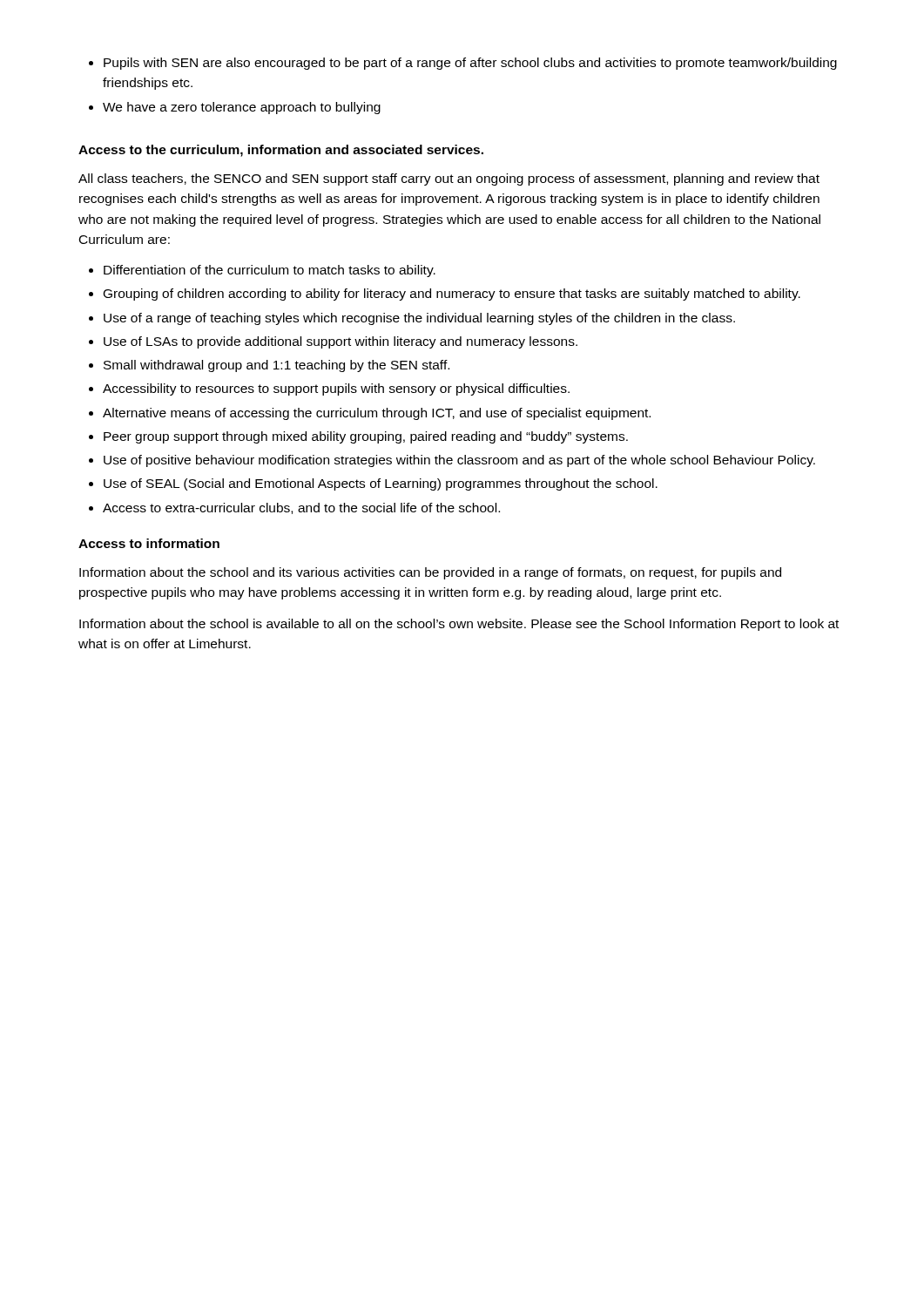Select the element starting "Access to extra-curricular clubs, and to the"

pos(462,507)
